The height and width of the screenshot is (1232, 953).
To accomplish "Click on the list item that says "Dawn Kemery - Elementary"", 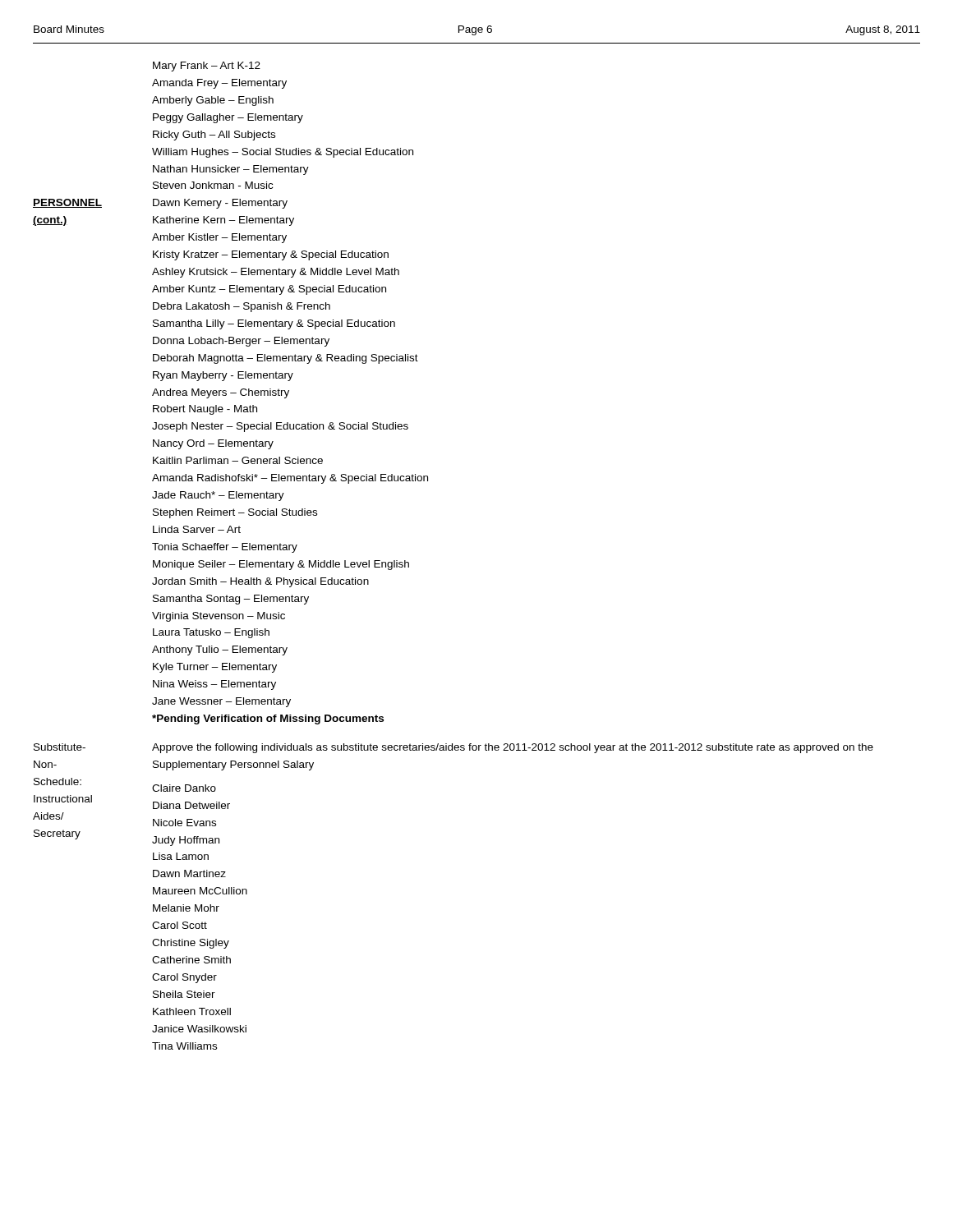I will (x=220, y=203).
